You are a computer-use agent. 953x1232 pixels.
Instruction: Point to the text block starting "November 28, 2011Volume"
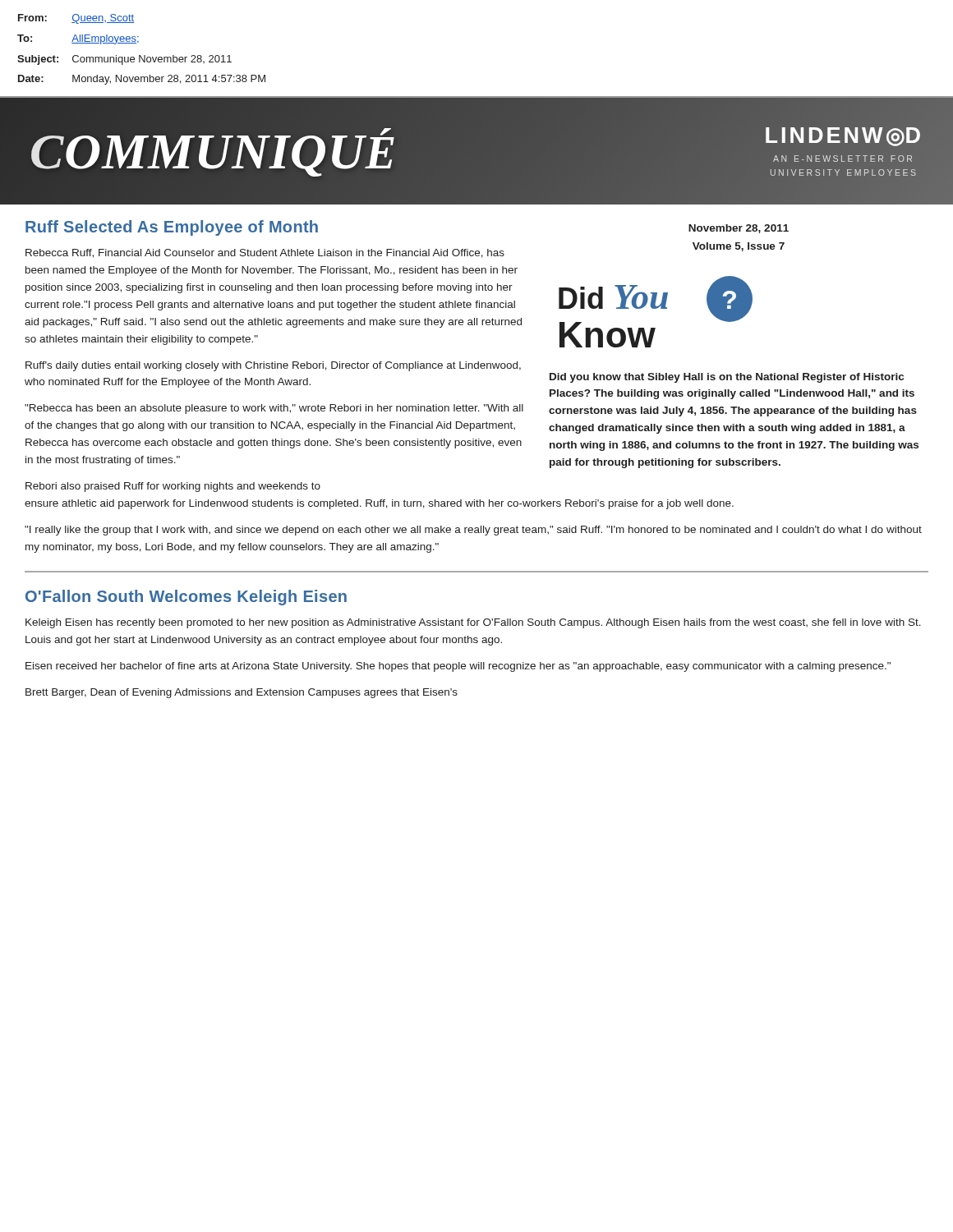pos(739,237)
